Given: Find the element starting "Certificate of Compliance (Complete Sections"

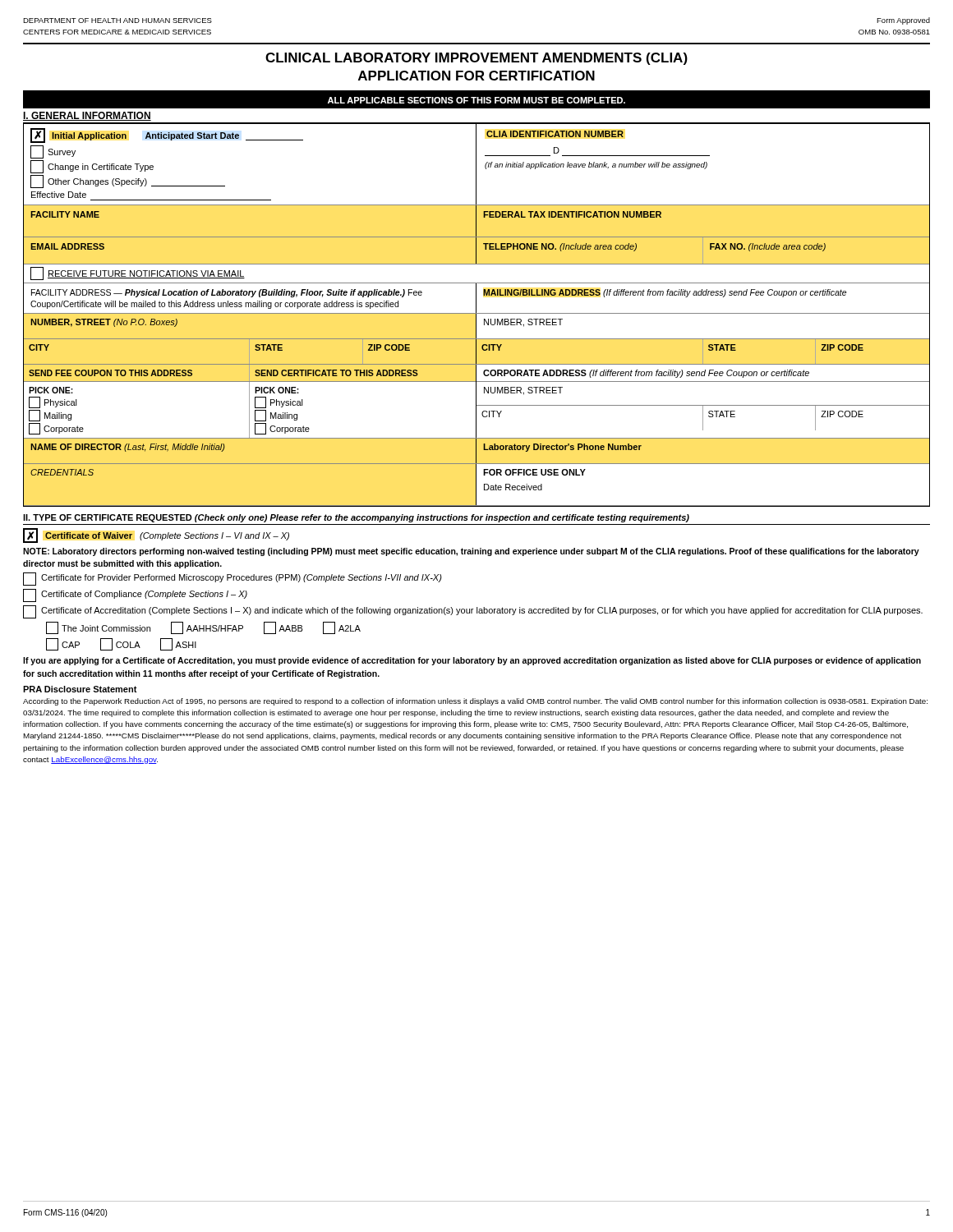Looking at the screenshot, I should coord(135,595).
